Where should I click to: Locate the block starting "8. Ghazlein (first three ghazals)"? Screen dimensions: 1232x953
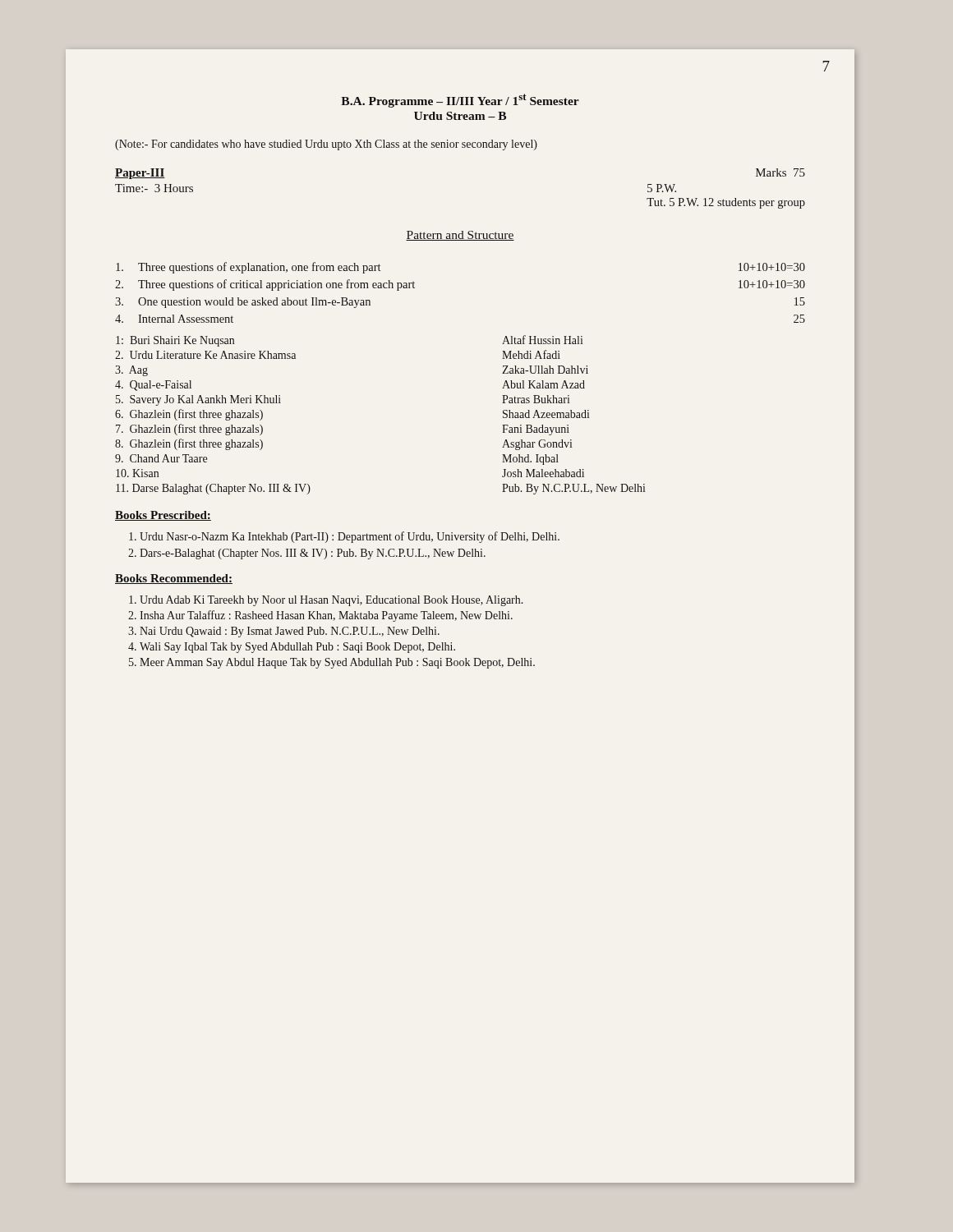pyautogui.click(x=189, y=444)
